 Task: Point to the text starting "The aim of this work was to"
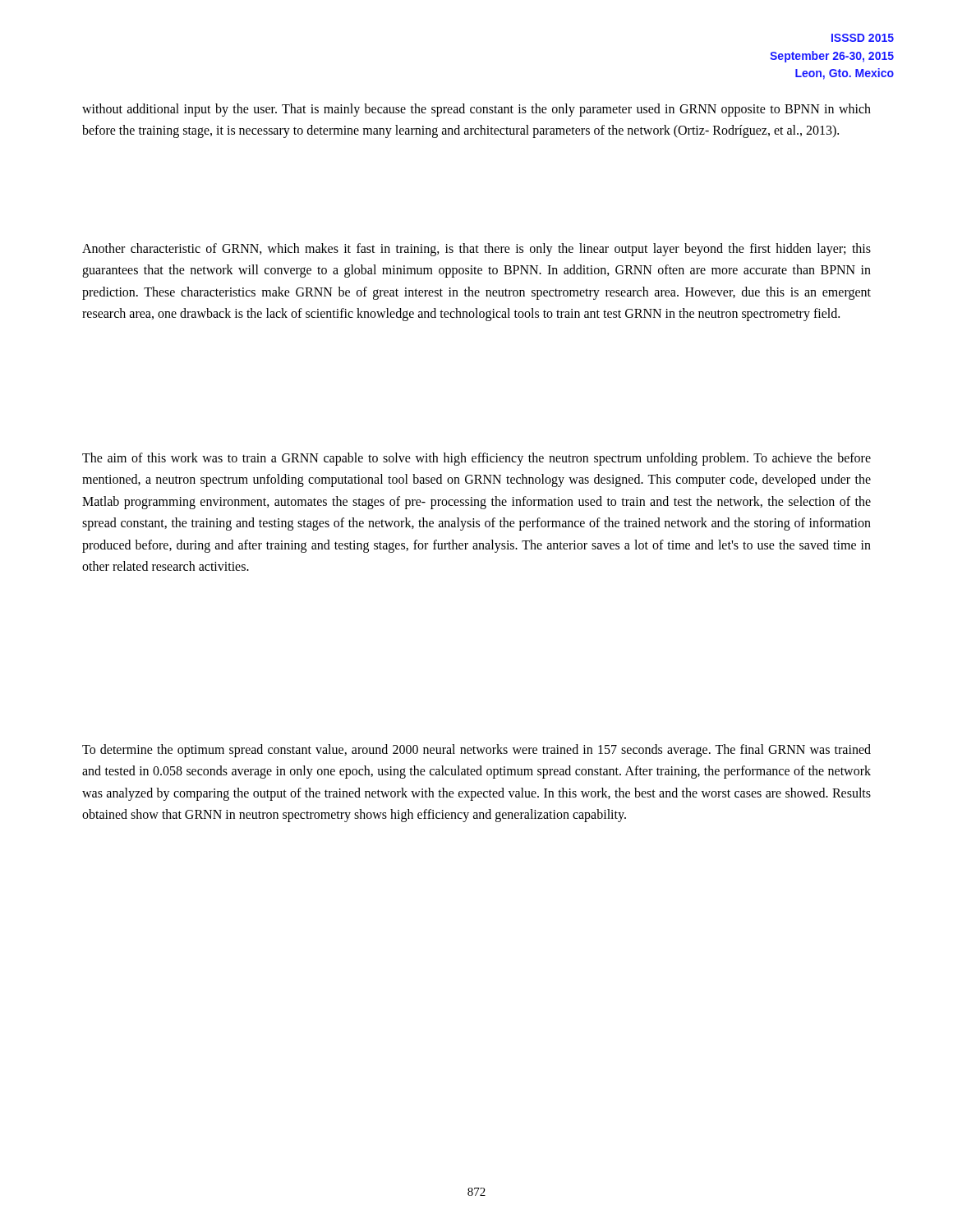click(476, 512)
